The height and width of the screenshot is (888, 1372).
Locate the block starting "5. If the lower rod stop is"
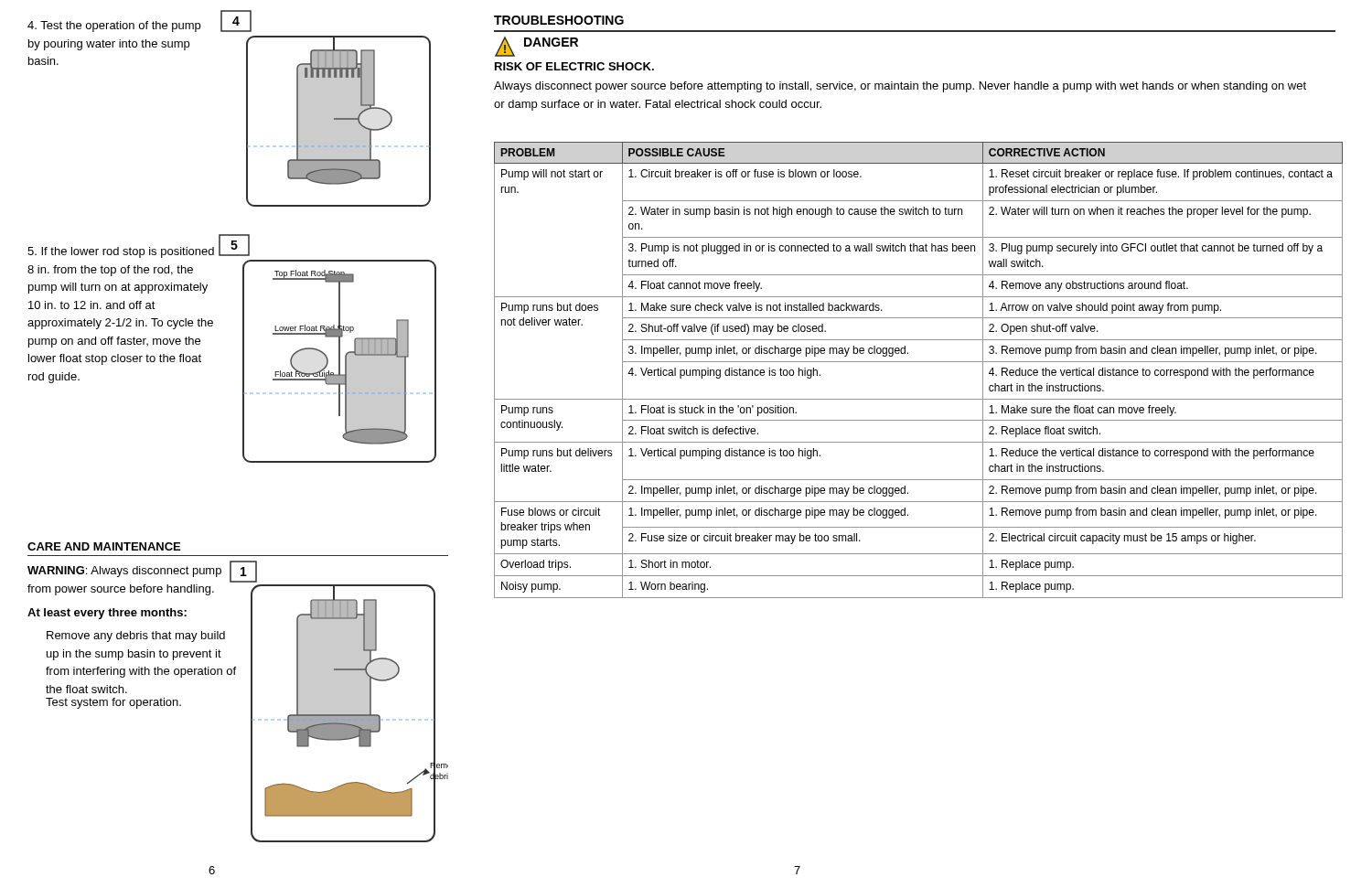[121, 313]
